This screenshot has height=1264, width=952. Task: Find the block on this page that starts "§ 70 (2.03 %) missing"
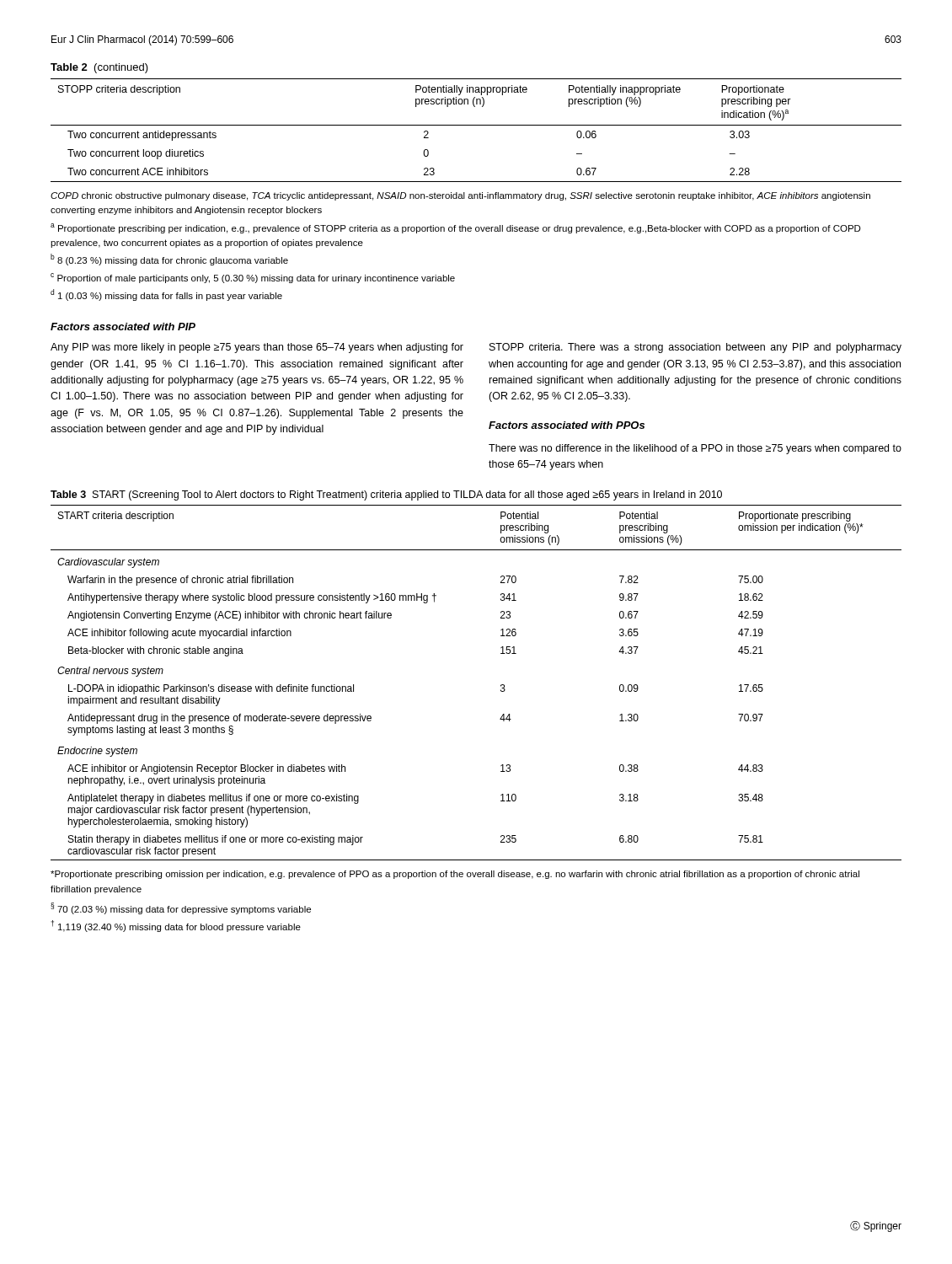tap(181, 908)
